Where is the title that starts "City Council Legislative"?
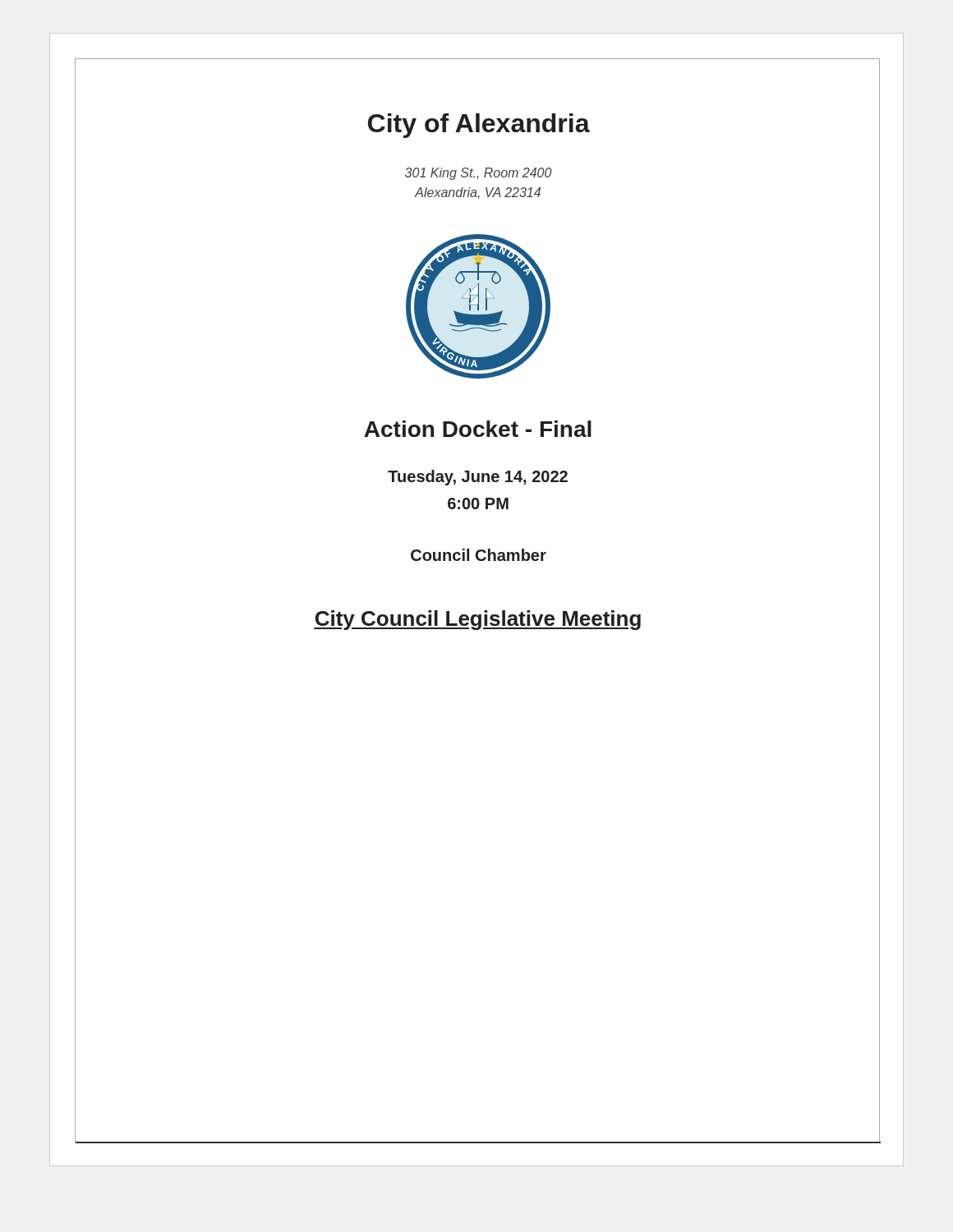This screenshot has height=1232, width=953. click(478, 618)
